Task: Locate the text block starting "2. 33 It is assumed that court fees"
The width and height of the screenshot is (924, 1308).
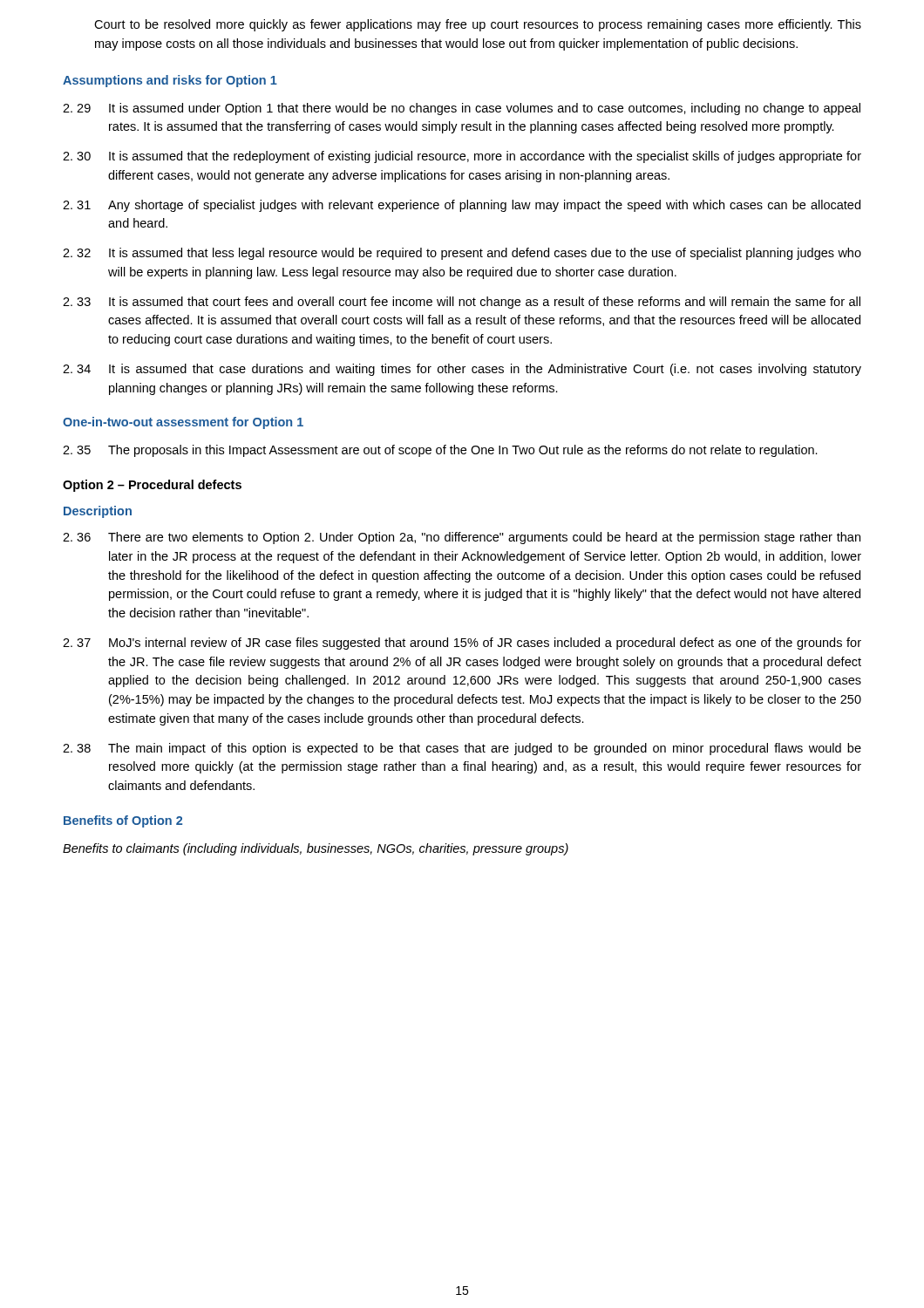Action: [462, 321]
